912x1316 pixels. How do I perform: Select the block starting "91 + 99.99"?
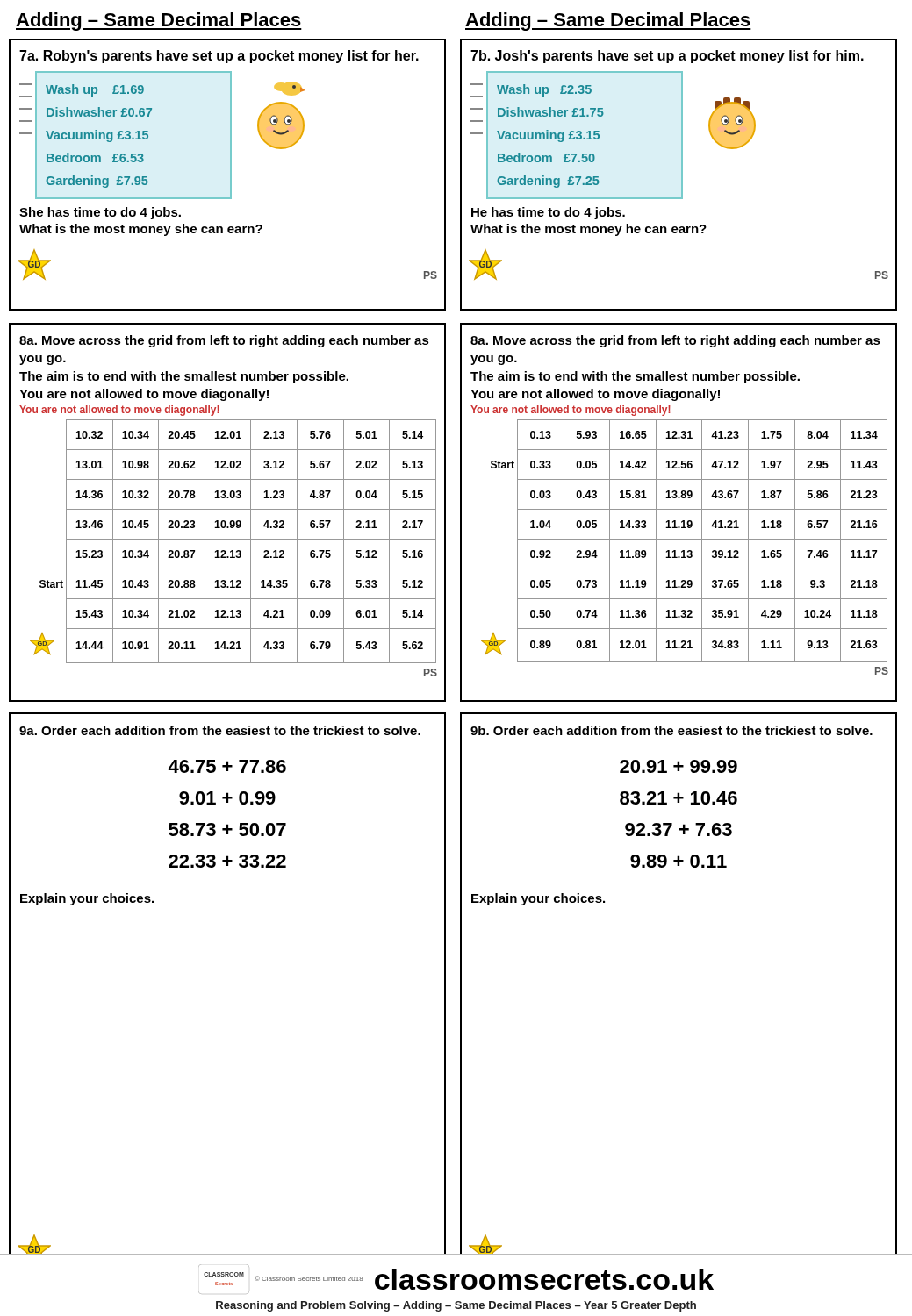(x=678, y=766)
